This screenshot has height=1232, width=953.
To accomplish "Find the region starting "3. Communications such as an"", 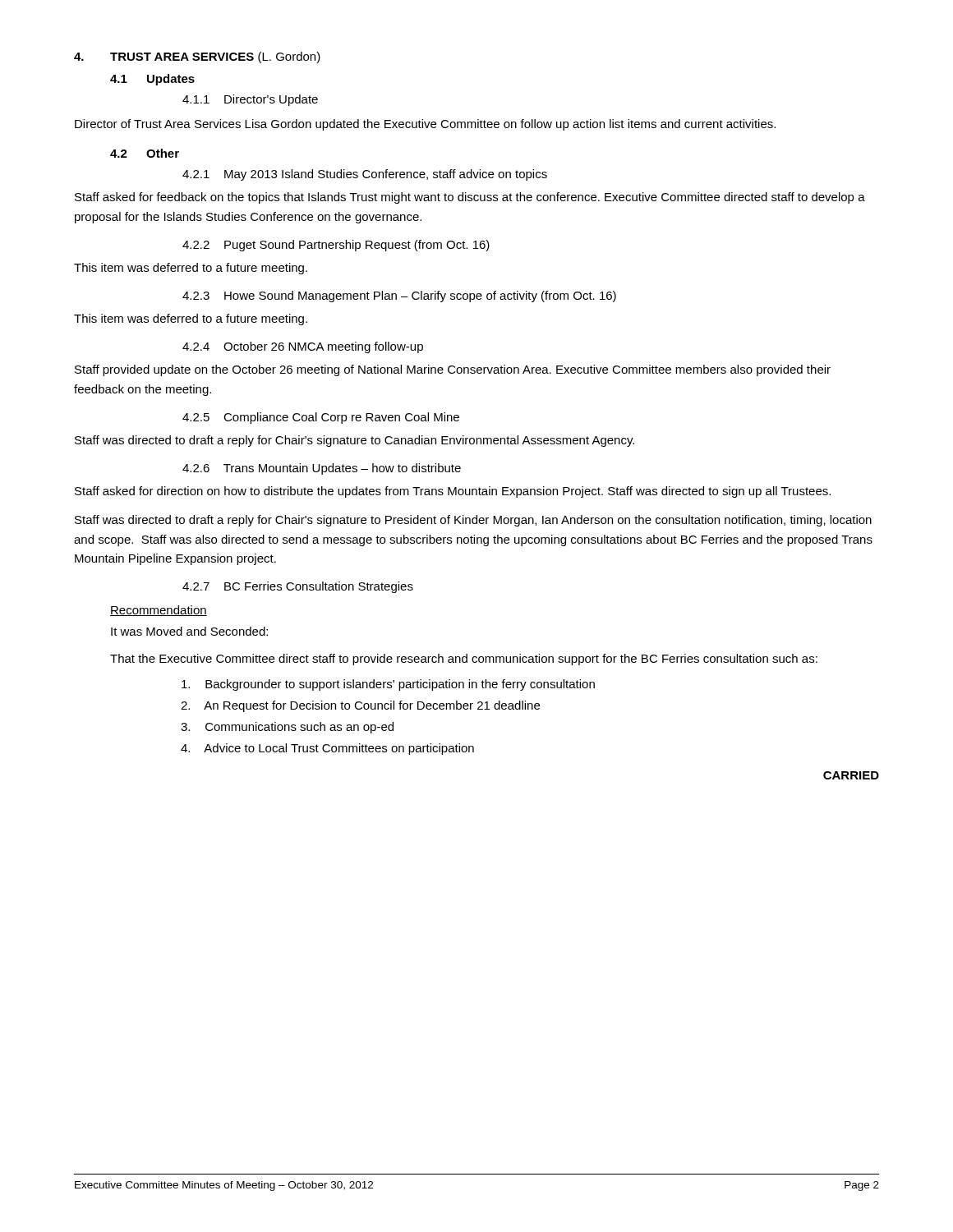I will 288,726.
